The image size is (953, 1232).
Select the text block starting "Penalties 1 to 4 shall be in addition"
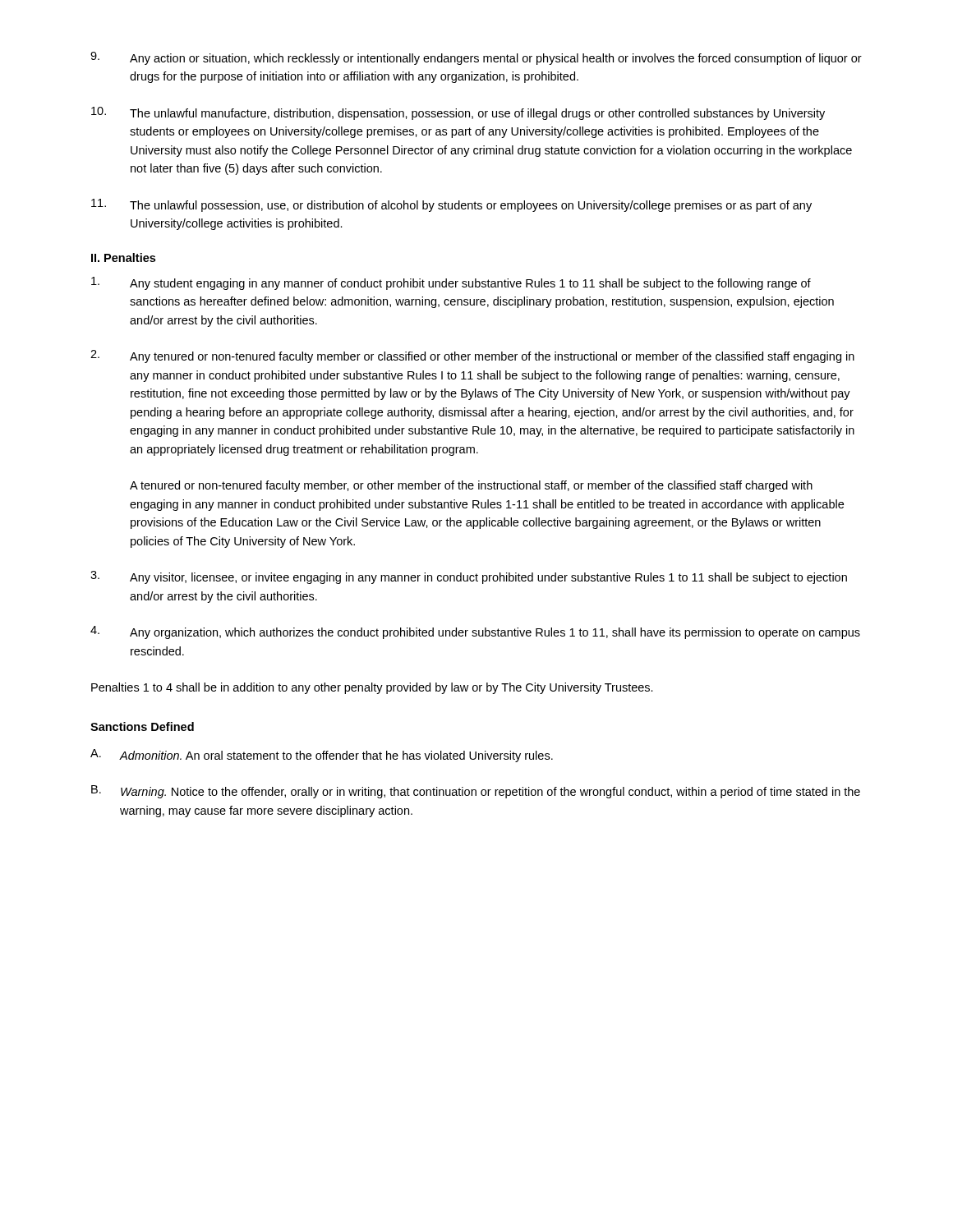(x=476, y=688)
